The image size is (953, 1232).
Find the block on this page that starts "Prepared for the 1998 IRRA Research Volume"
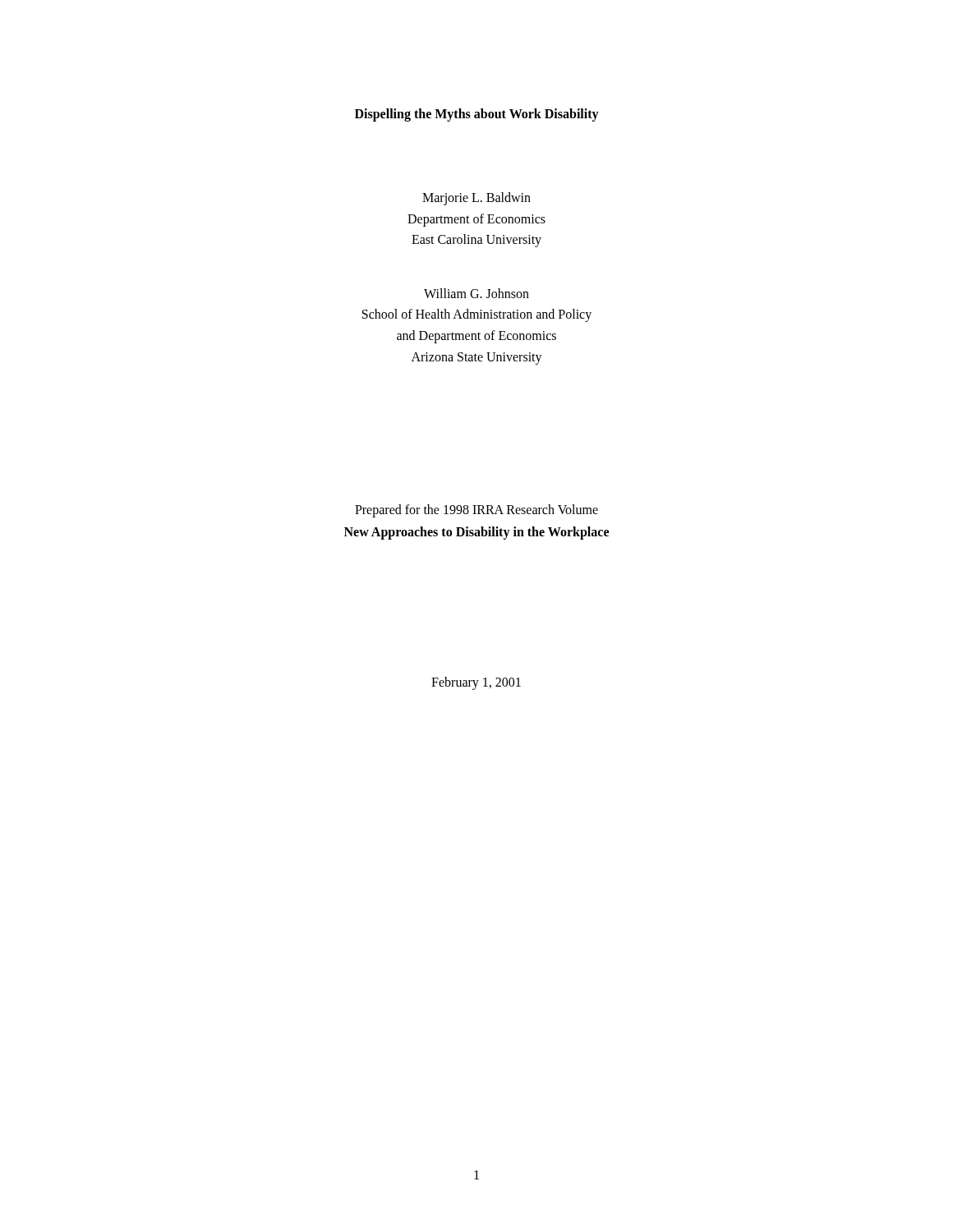coord(476,521)
